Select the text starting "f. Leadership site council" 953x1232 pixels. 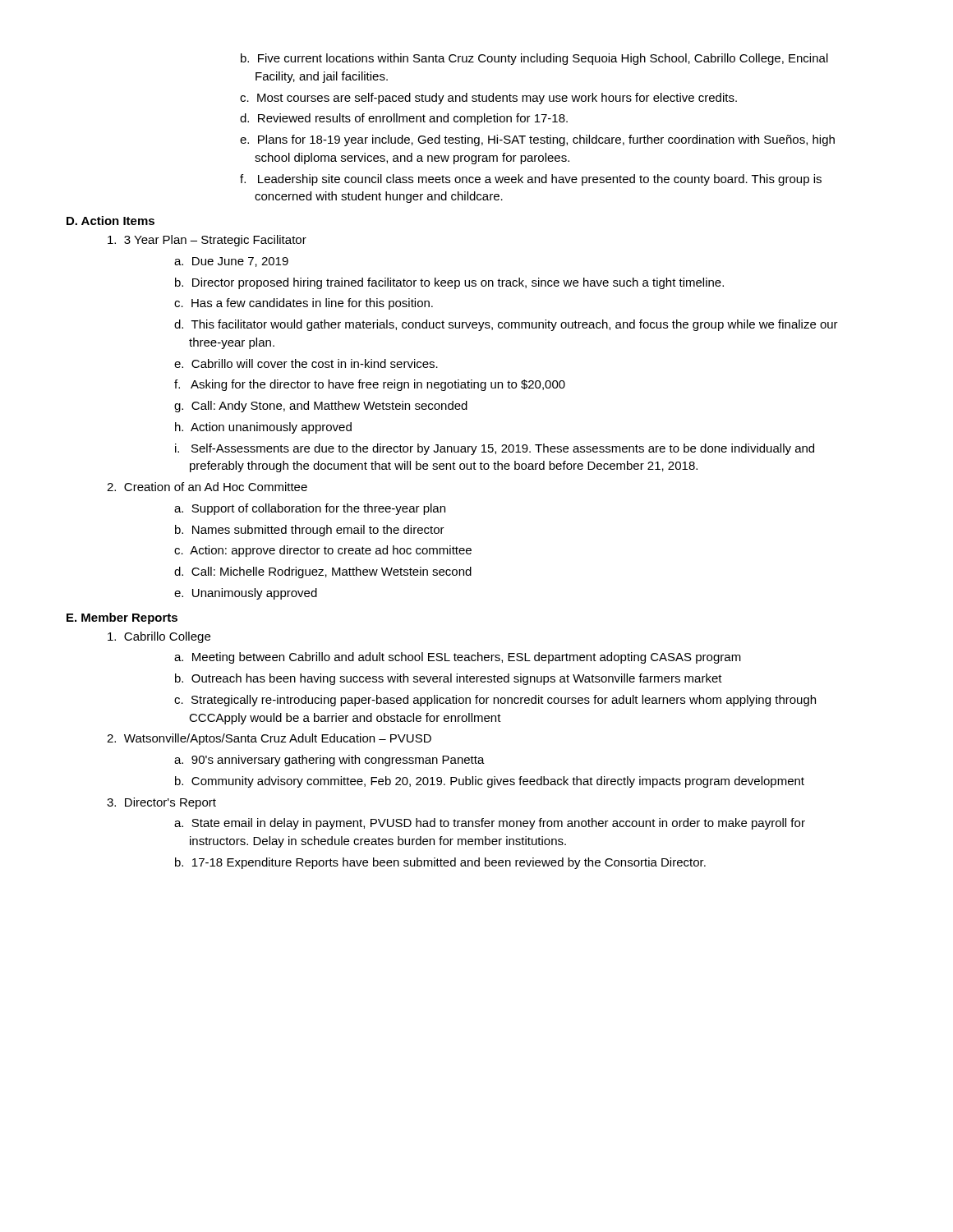click(x=531, y=187)
